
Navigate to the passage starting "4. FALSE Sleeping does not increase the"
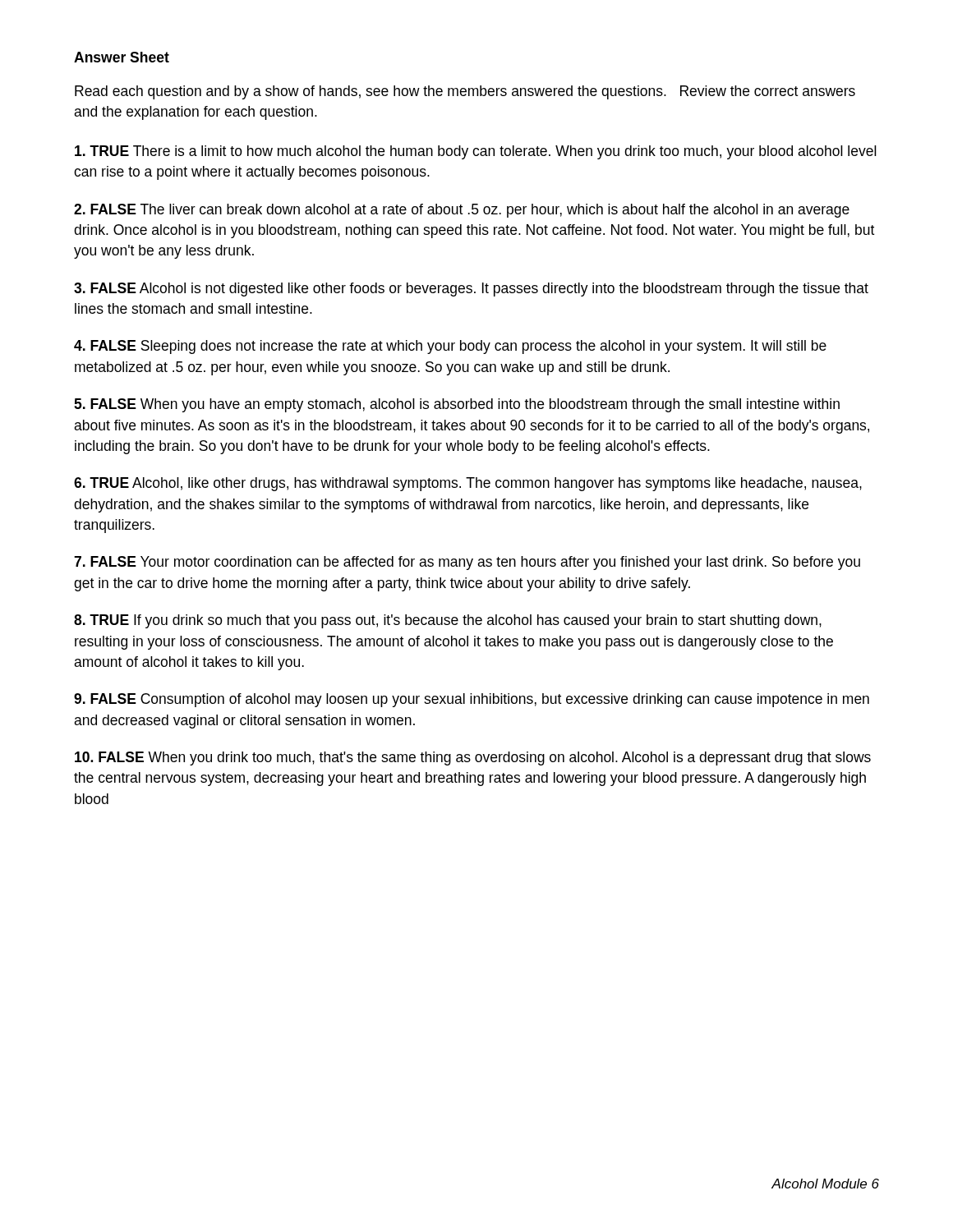coord(450,356)
